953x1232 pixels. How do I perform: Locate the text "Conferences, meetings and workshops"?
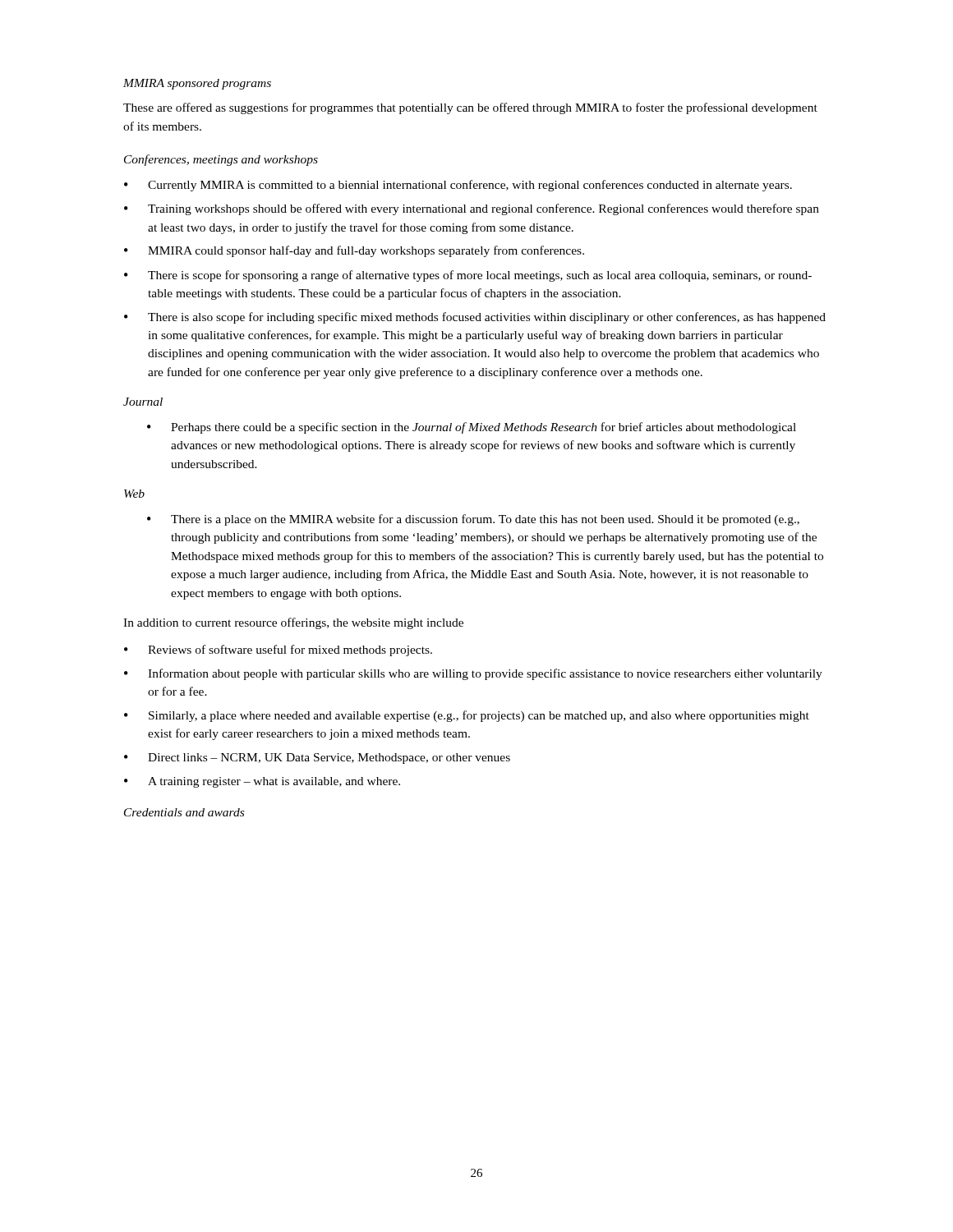point(221,160)
